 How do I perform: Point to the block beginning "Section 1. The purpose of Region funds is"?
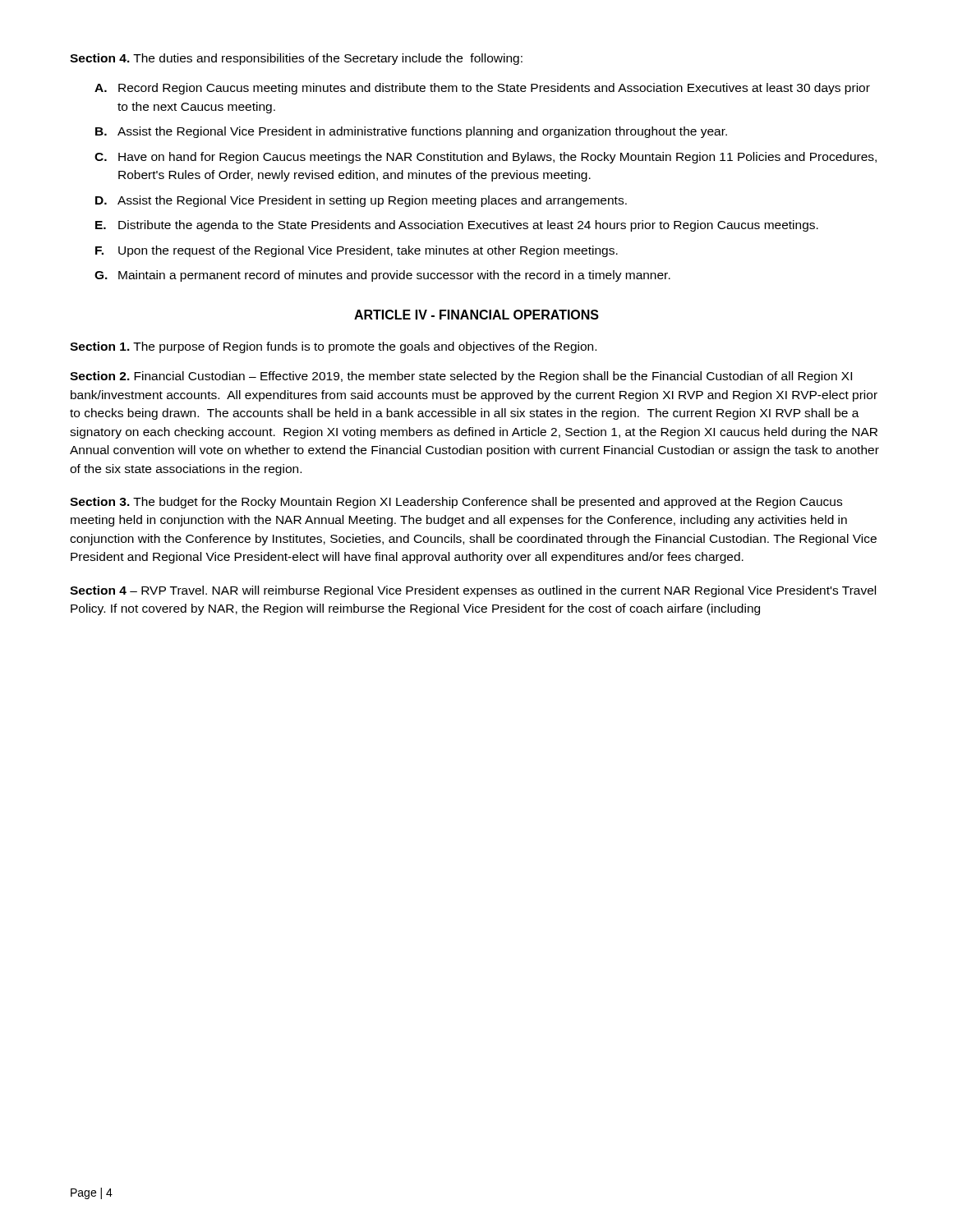[476, 347]
